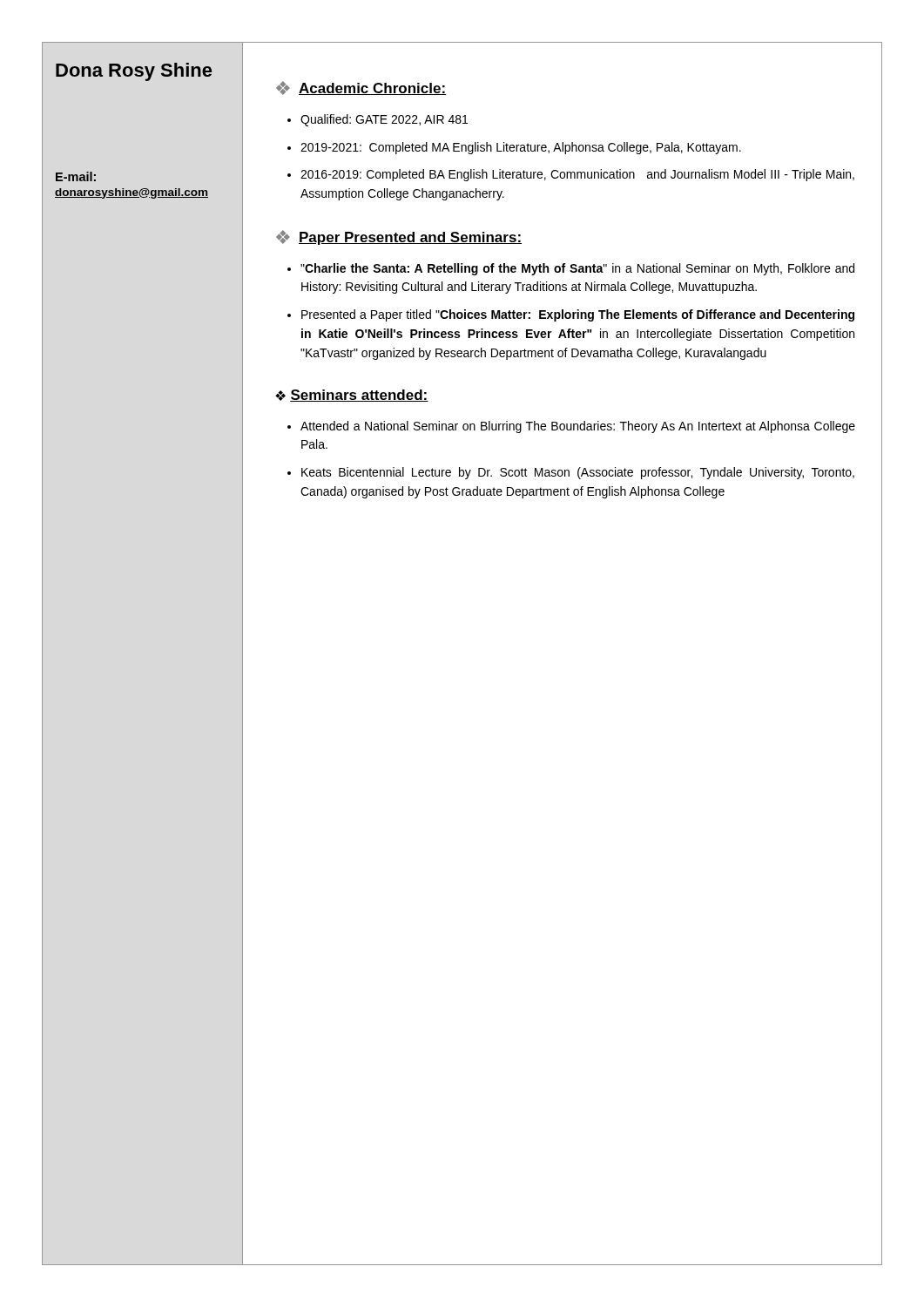
Task: Select the list item that says "Attended a National Seminar on Blurring The"
Action: point(578,435)
